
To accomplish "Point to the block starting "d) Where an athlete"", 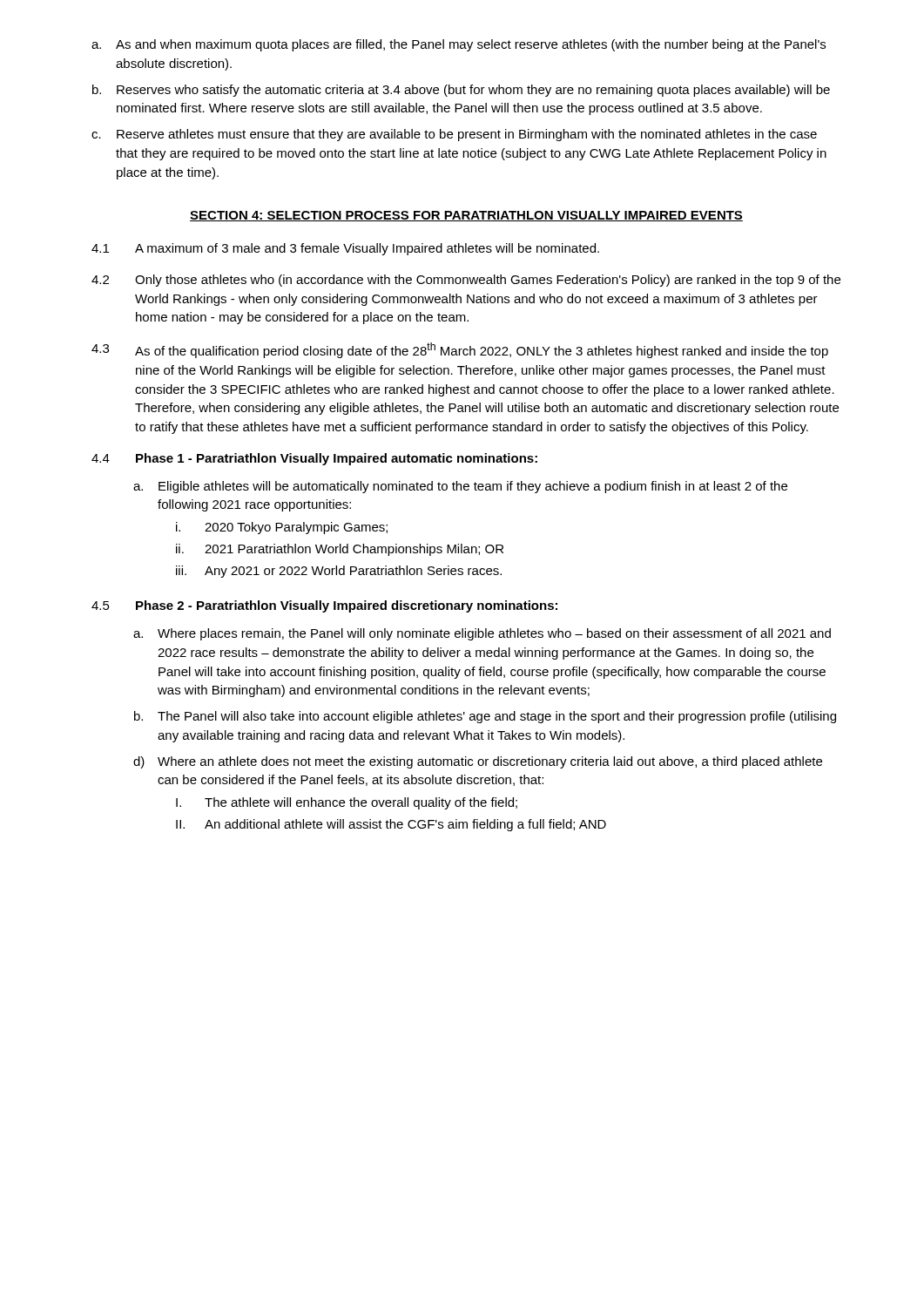I will pyautogui.click(x=487, y=794).
